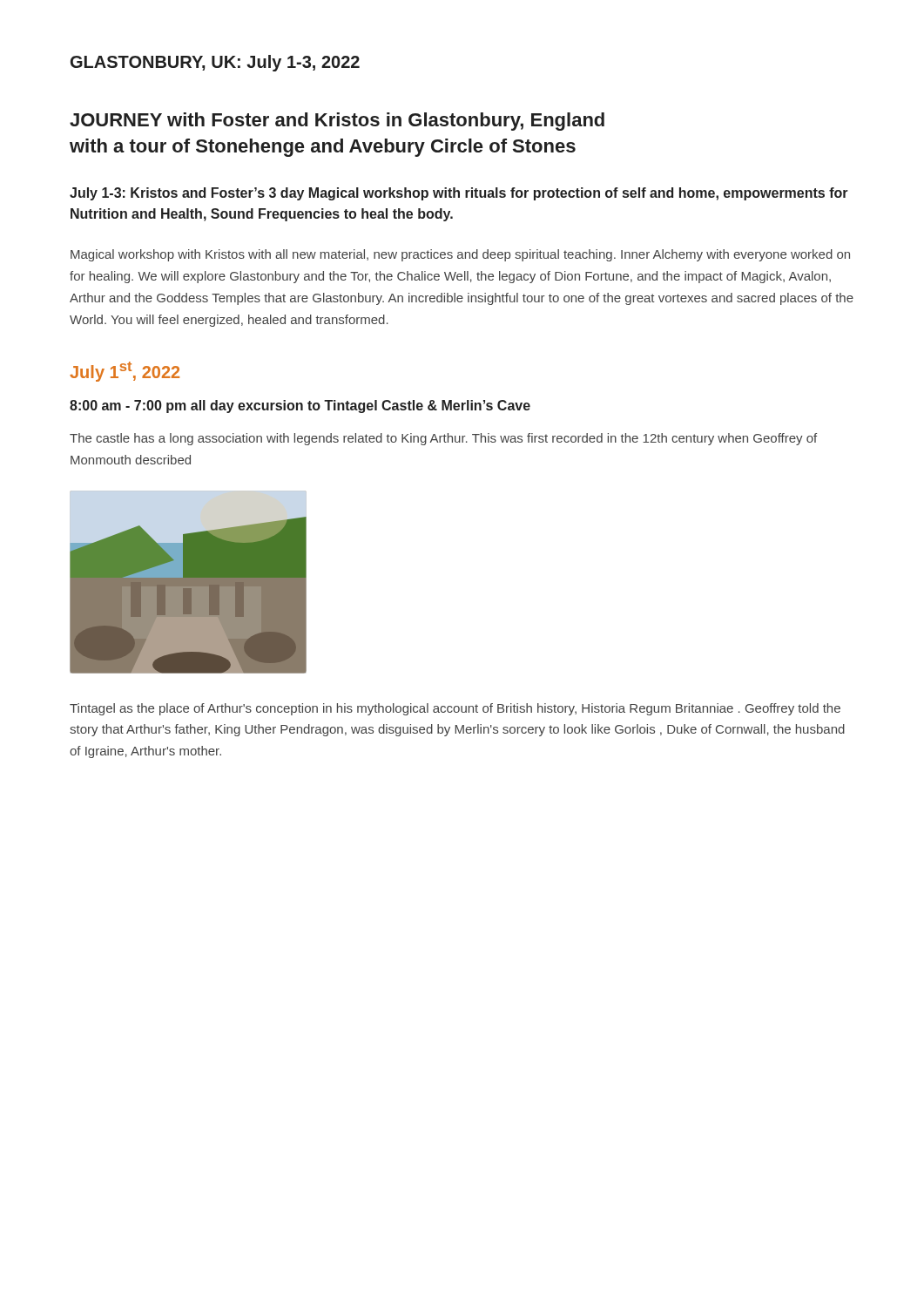Locate the text "July 1st, 2022"
The height and width of the screenshot is (1307, 924).
pyautogui.click(x=125, y=370)
